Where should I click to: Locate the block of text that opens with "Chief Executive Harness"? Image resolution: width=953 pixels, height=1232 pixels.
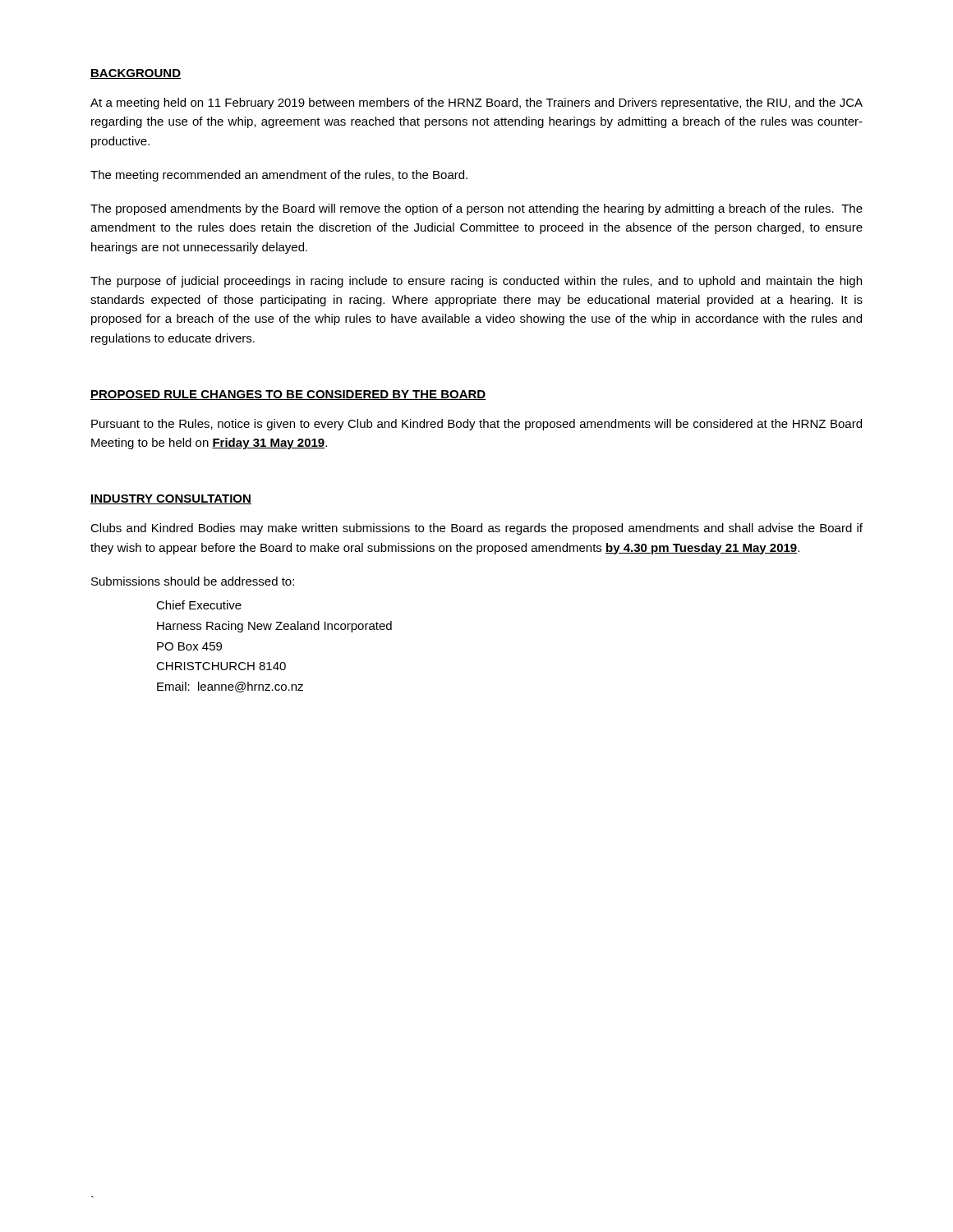point(199,605)
